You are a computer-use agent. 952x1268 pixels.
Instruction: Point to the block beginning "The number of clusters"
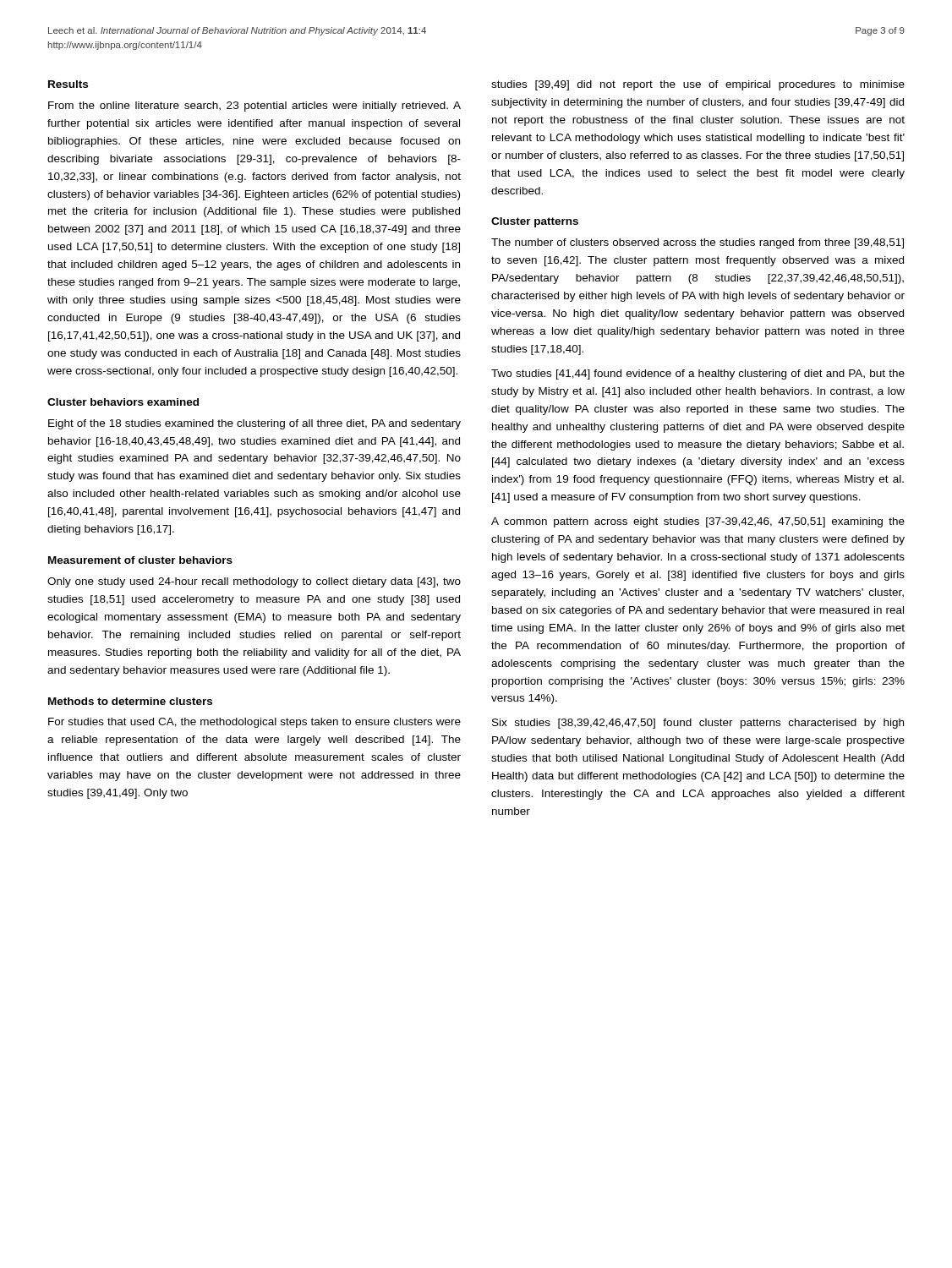[x=698, y=296]
